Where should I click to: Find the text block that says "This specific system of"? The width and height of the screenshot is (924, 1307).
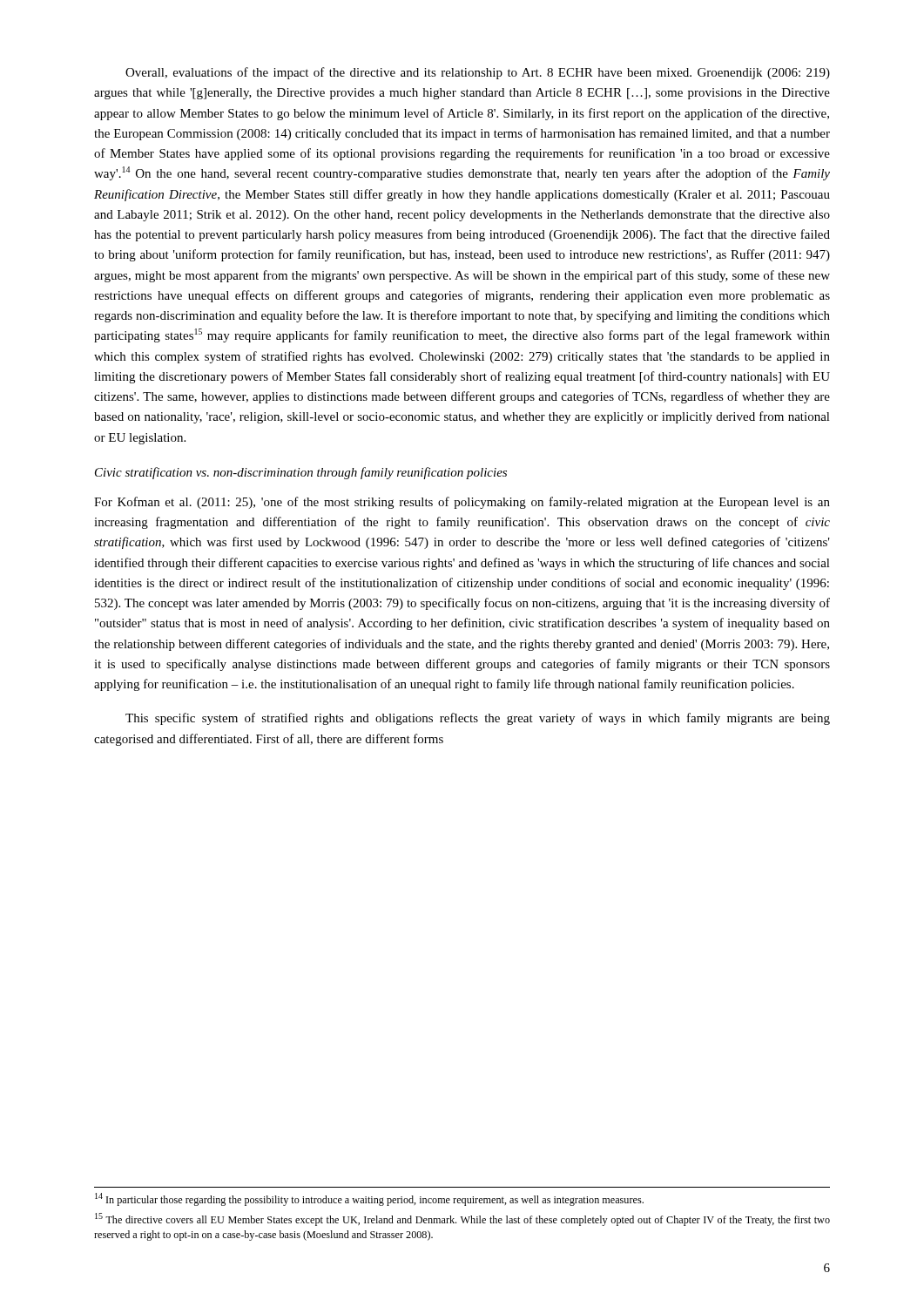coord(462,729)
